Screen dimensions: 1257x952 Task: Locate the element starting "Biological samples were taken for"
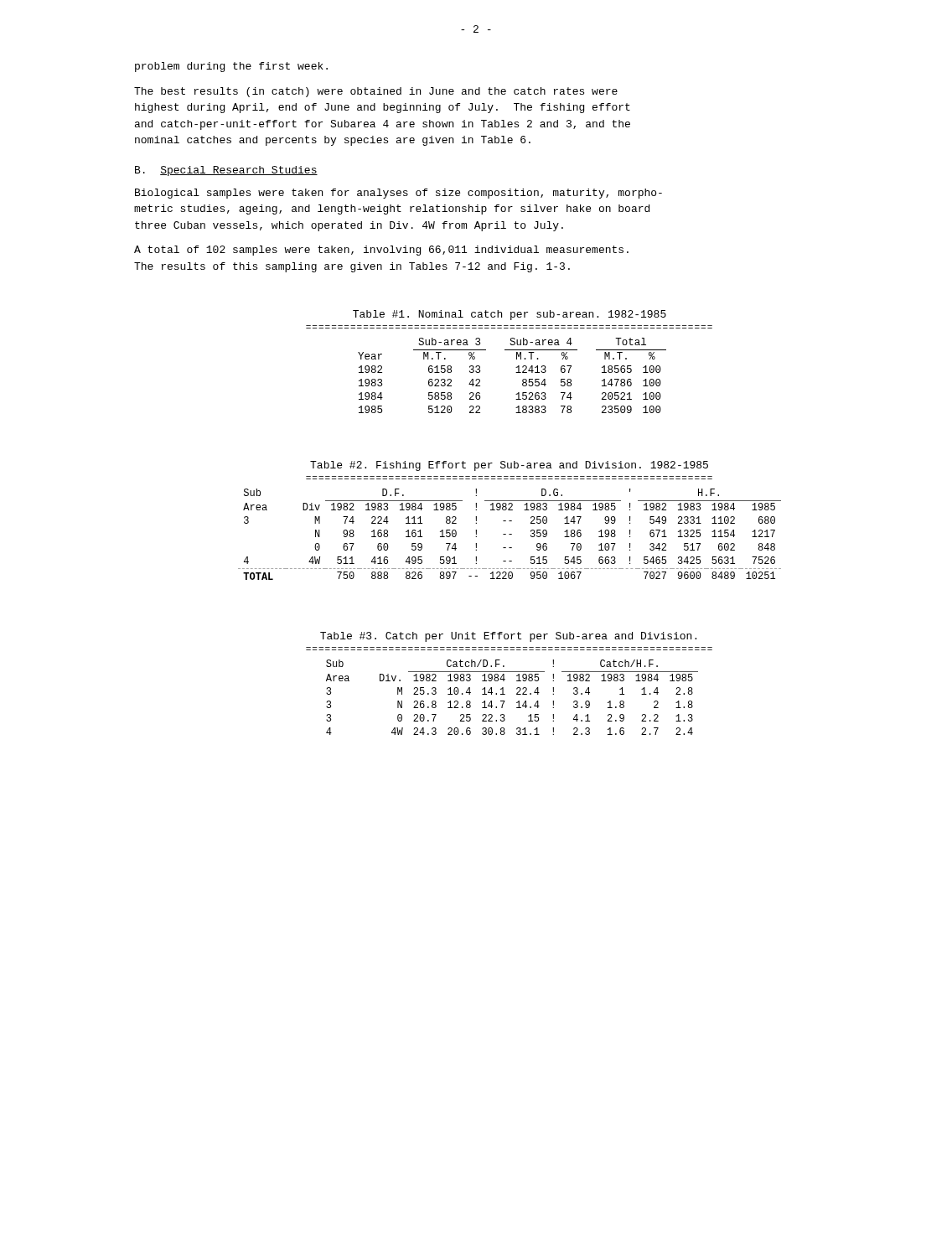(399, 209)
